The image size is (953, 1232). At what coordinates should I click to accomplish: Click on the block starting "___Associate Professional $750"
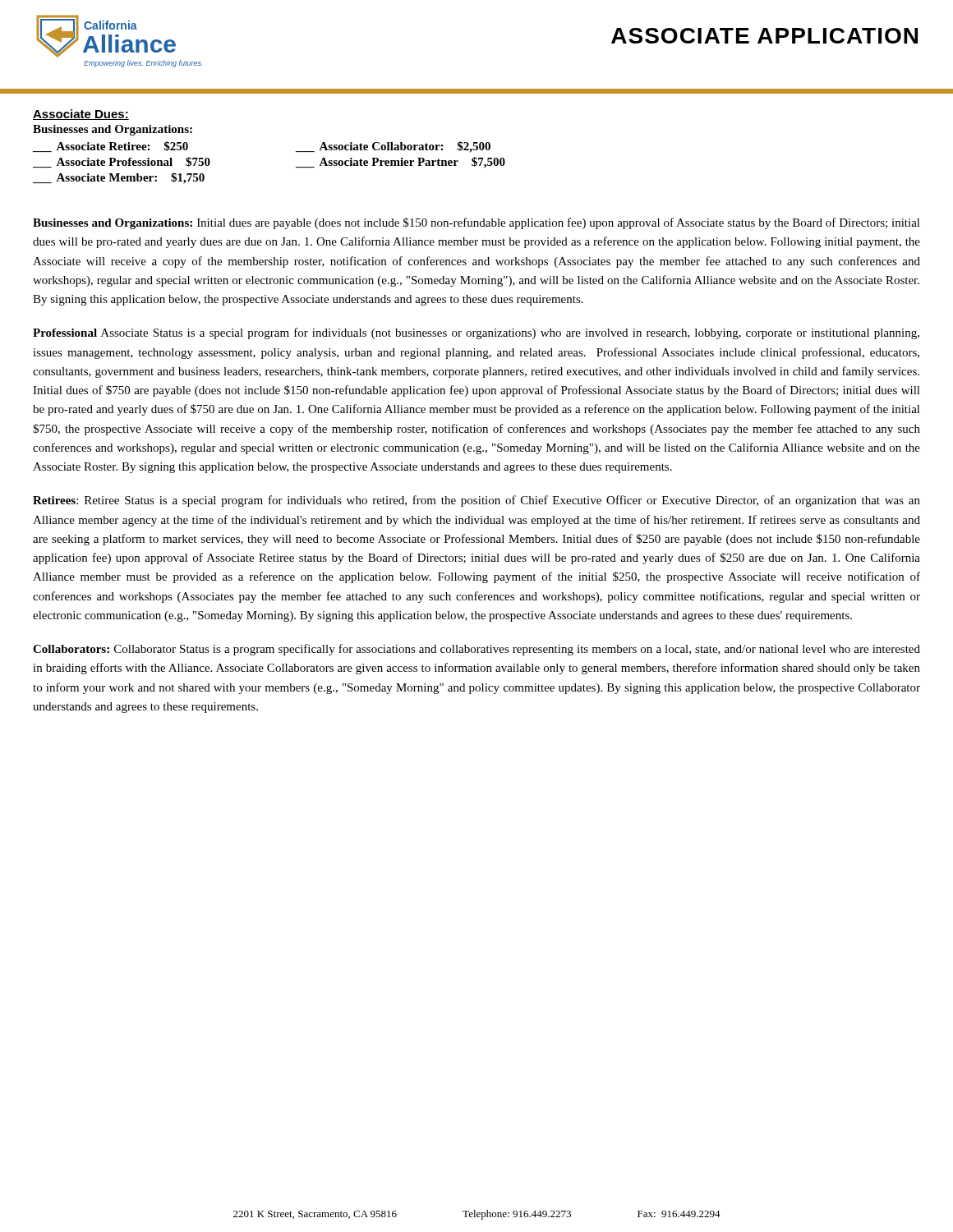coord(122,162)
